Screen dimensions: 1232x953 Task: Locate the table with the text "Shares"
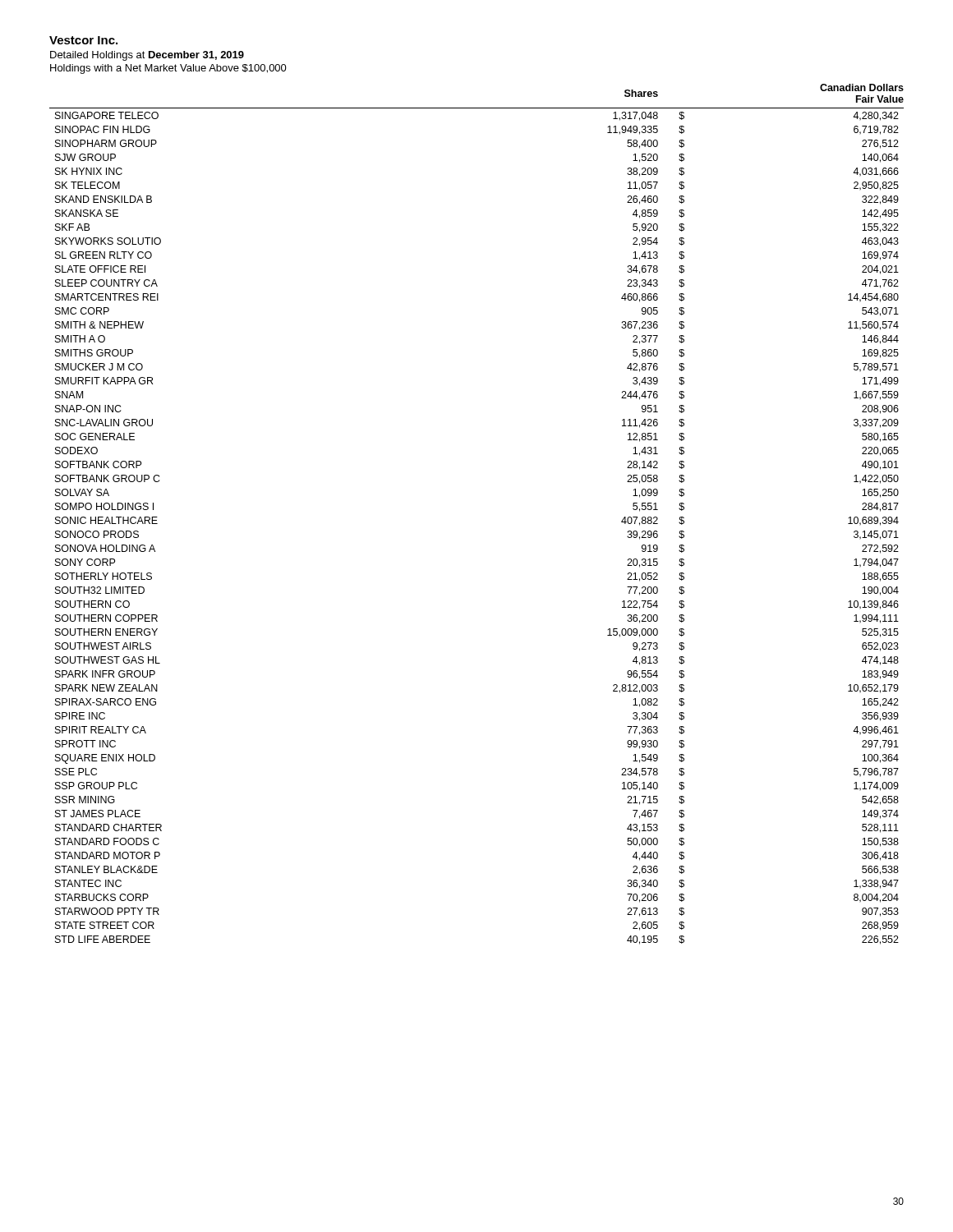point(476,513)
